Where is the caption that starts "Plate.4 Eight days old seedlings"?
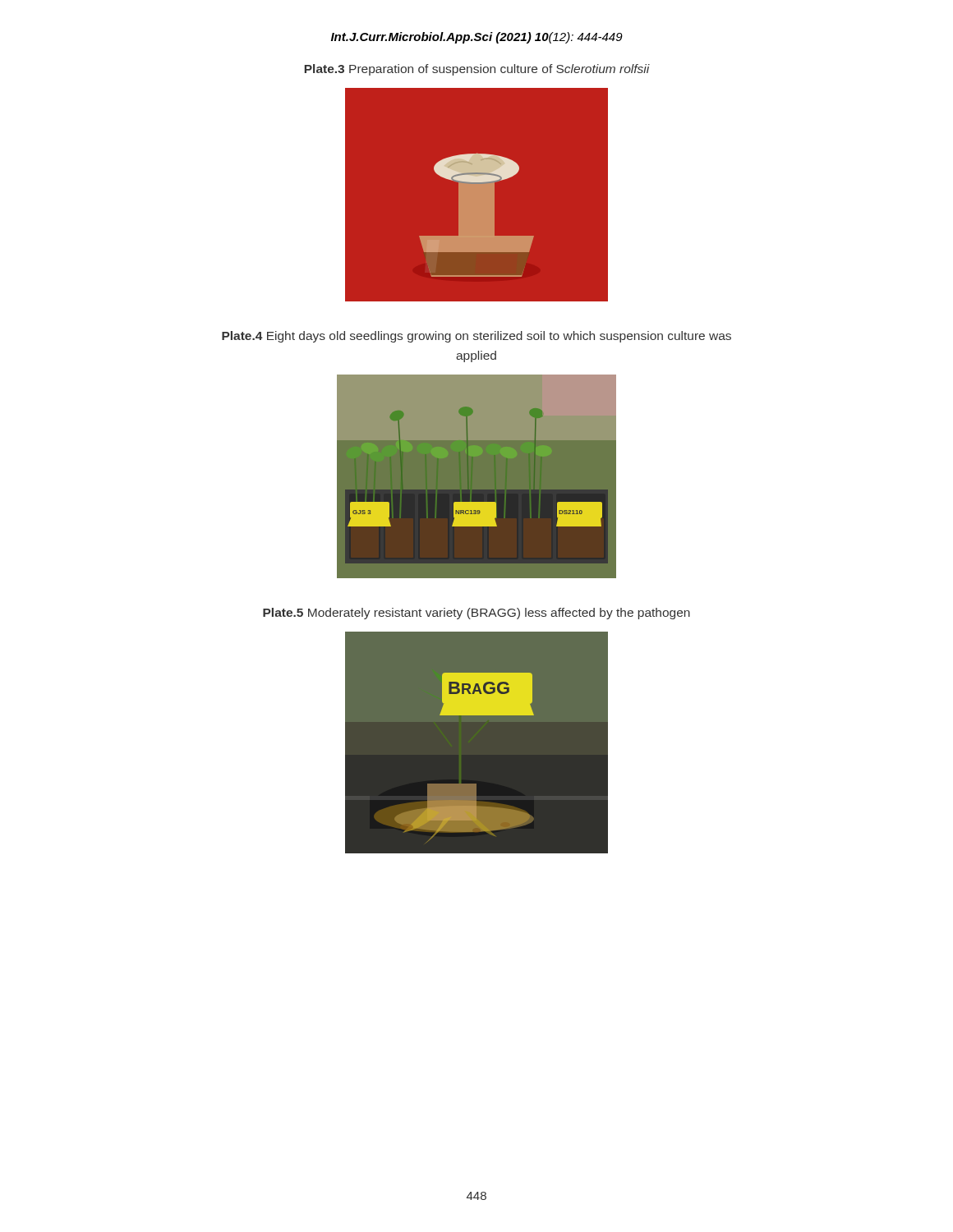The height and width of the screenshot is (1232, 953). point(476,345)
